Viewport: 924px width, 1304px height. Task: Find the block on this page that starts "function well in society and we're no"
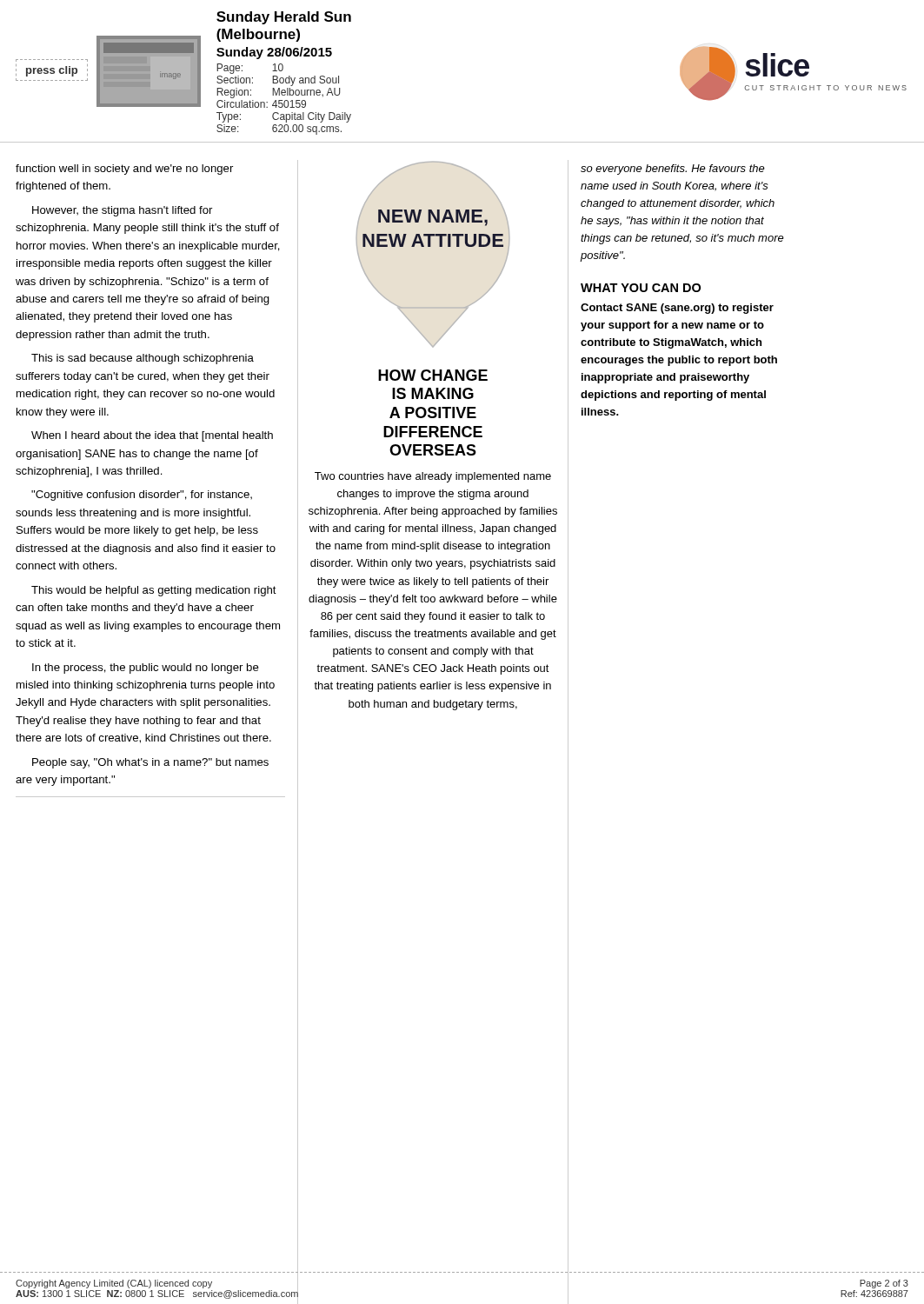(x=150, y=474)
